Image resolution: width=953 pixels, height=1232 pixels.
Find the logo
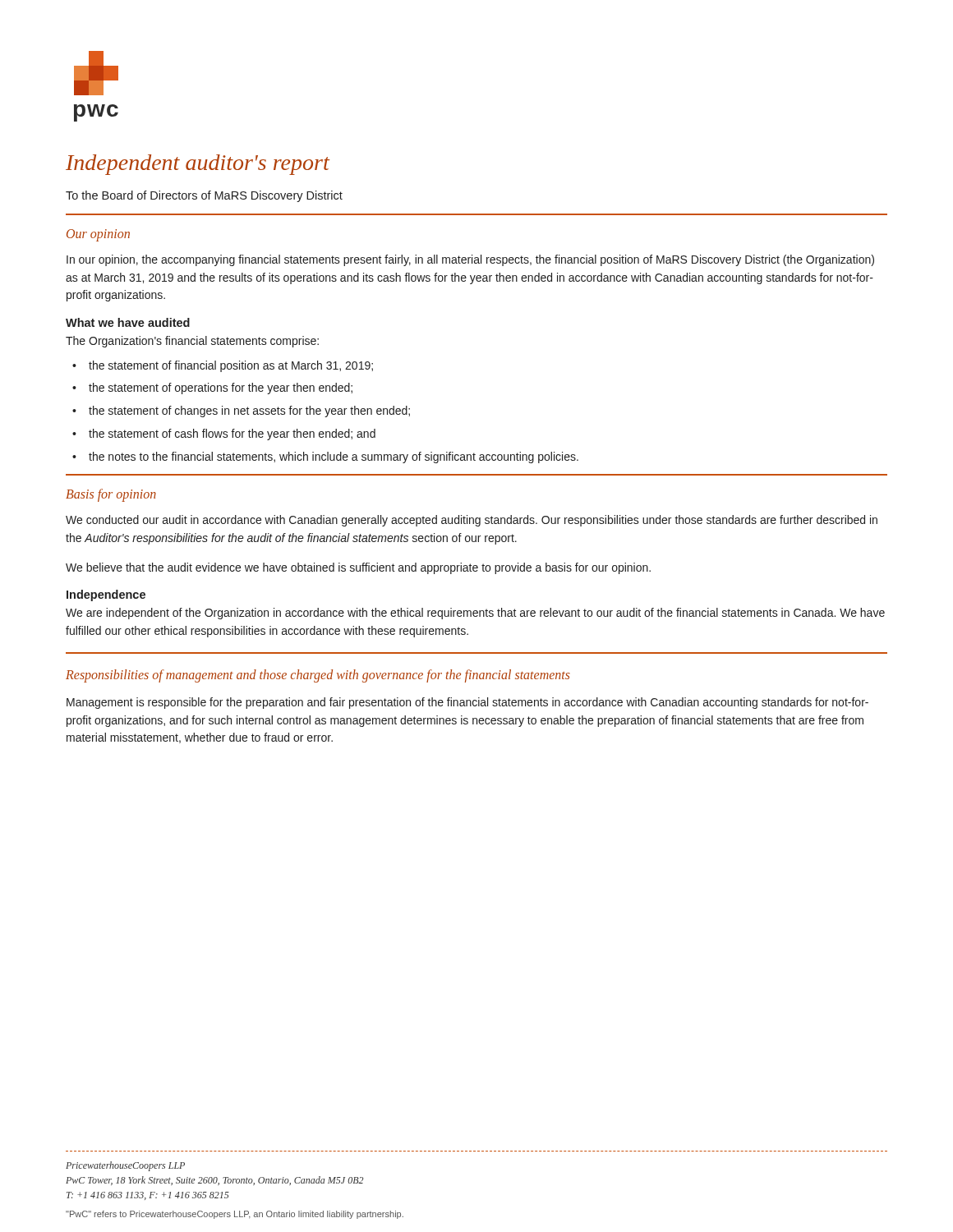(x=476, y=86)
